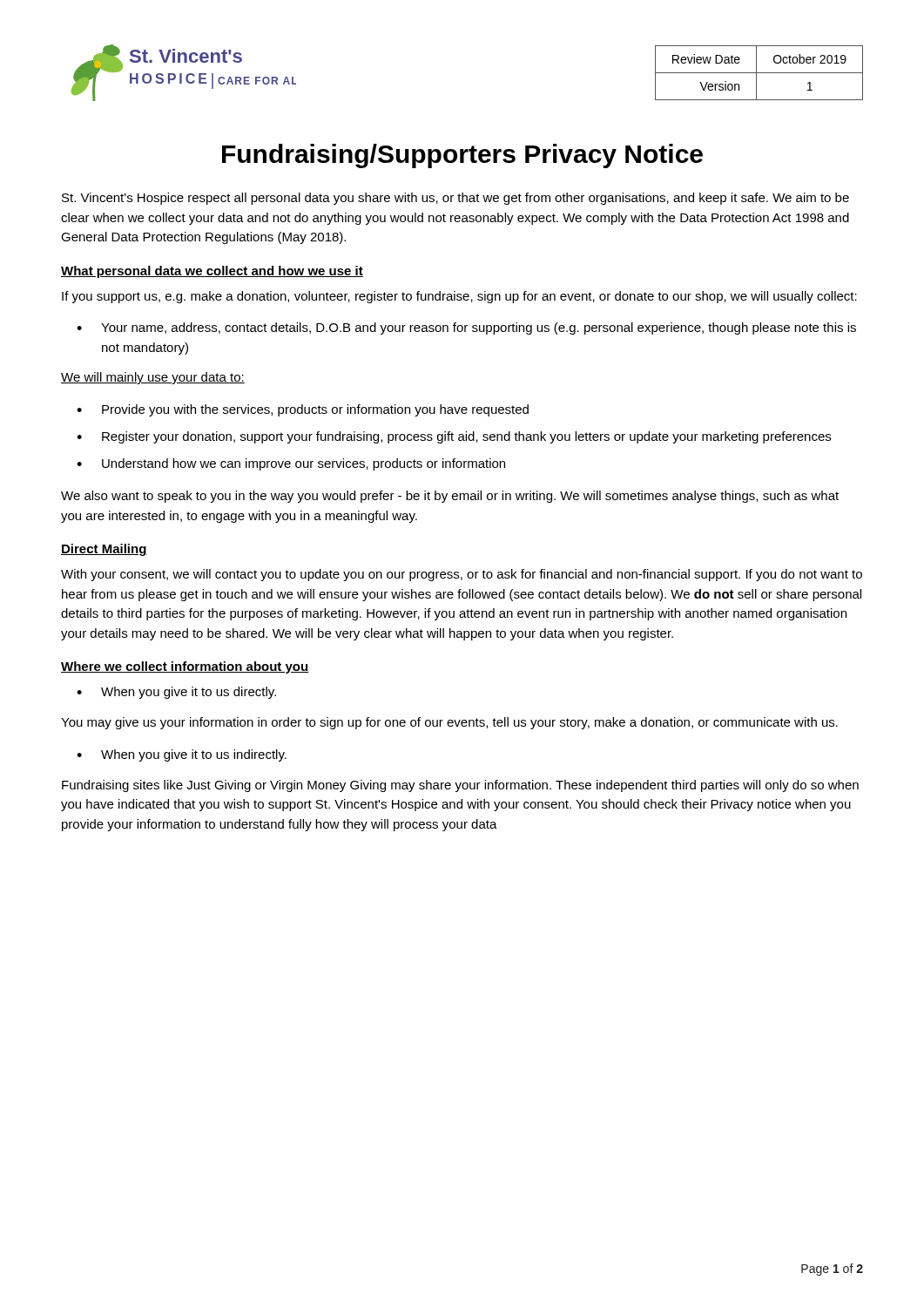Image resolution: width=924 pixels, height=1307 pixels.
Task: Click the section header that begins "What personal data"
Action: [x=212, y=270]
